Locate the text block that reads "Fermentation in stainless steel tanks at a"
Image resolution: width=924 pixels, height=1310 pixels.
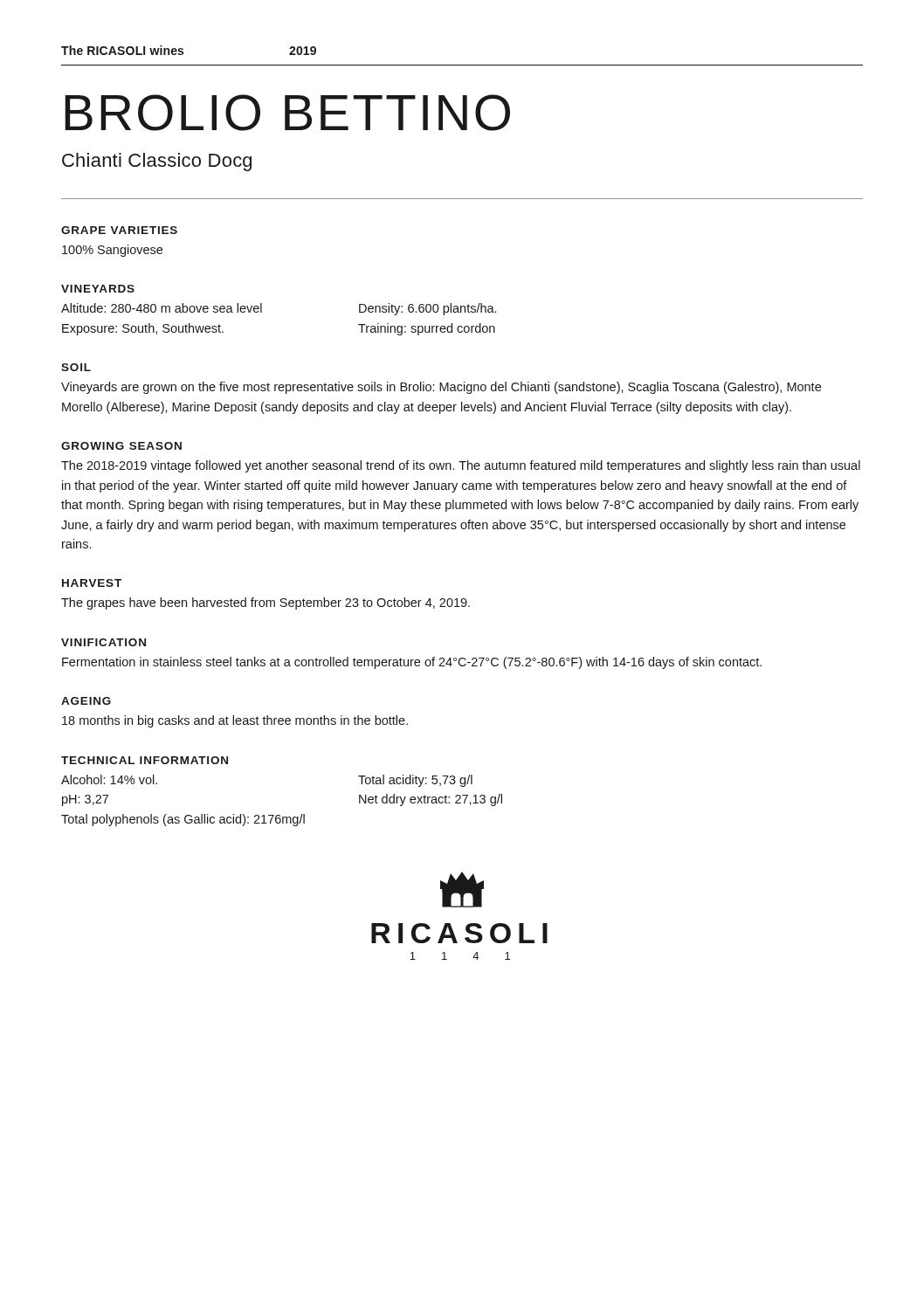tap(462, 662)
